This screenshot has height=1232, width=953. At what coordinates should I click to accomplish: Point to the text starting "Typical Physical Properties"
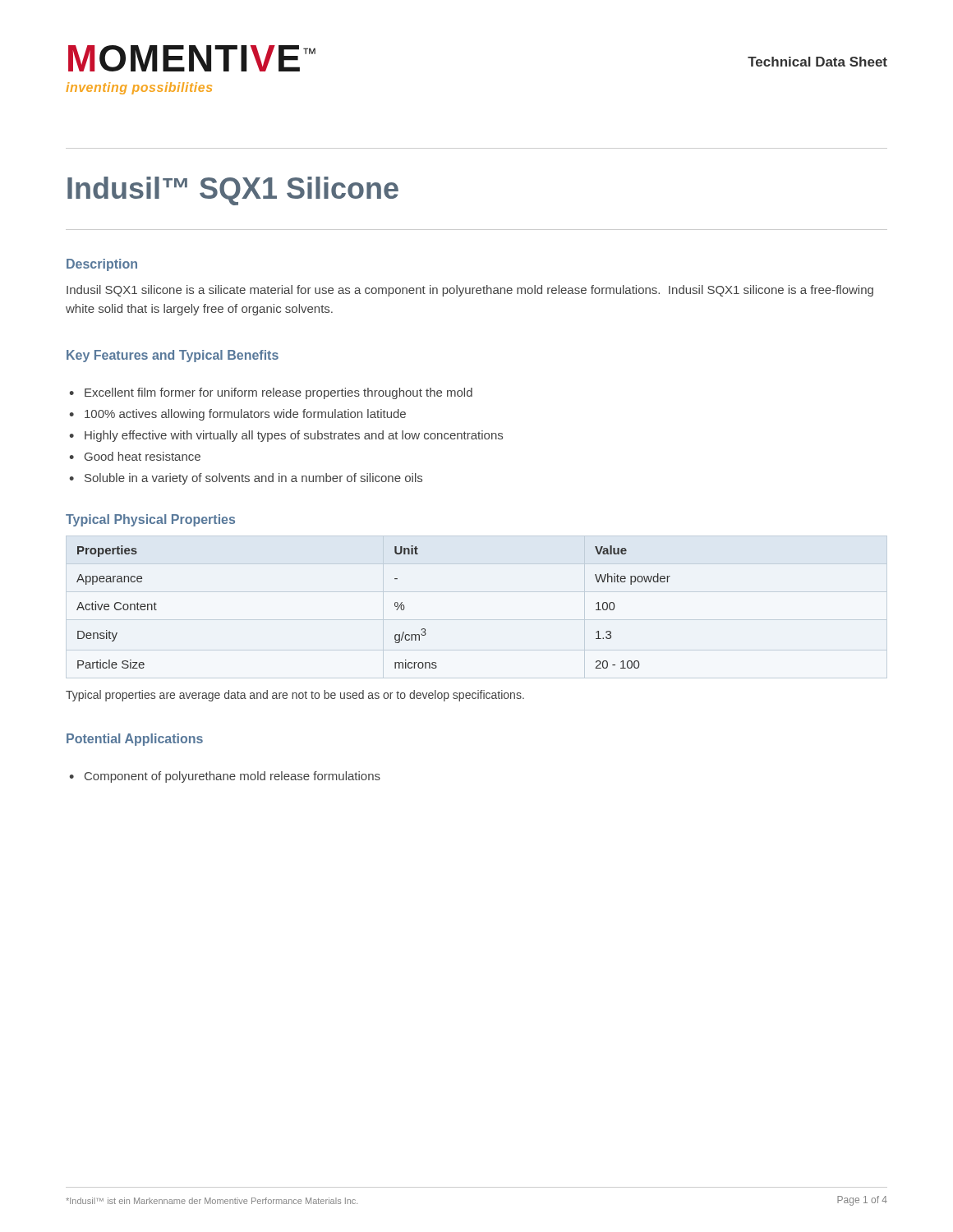coord(151,519)
